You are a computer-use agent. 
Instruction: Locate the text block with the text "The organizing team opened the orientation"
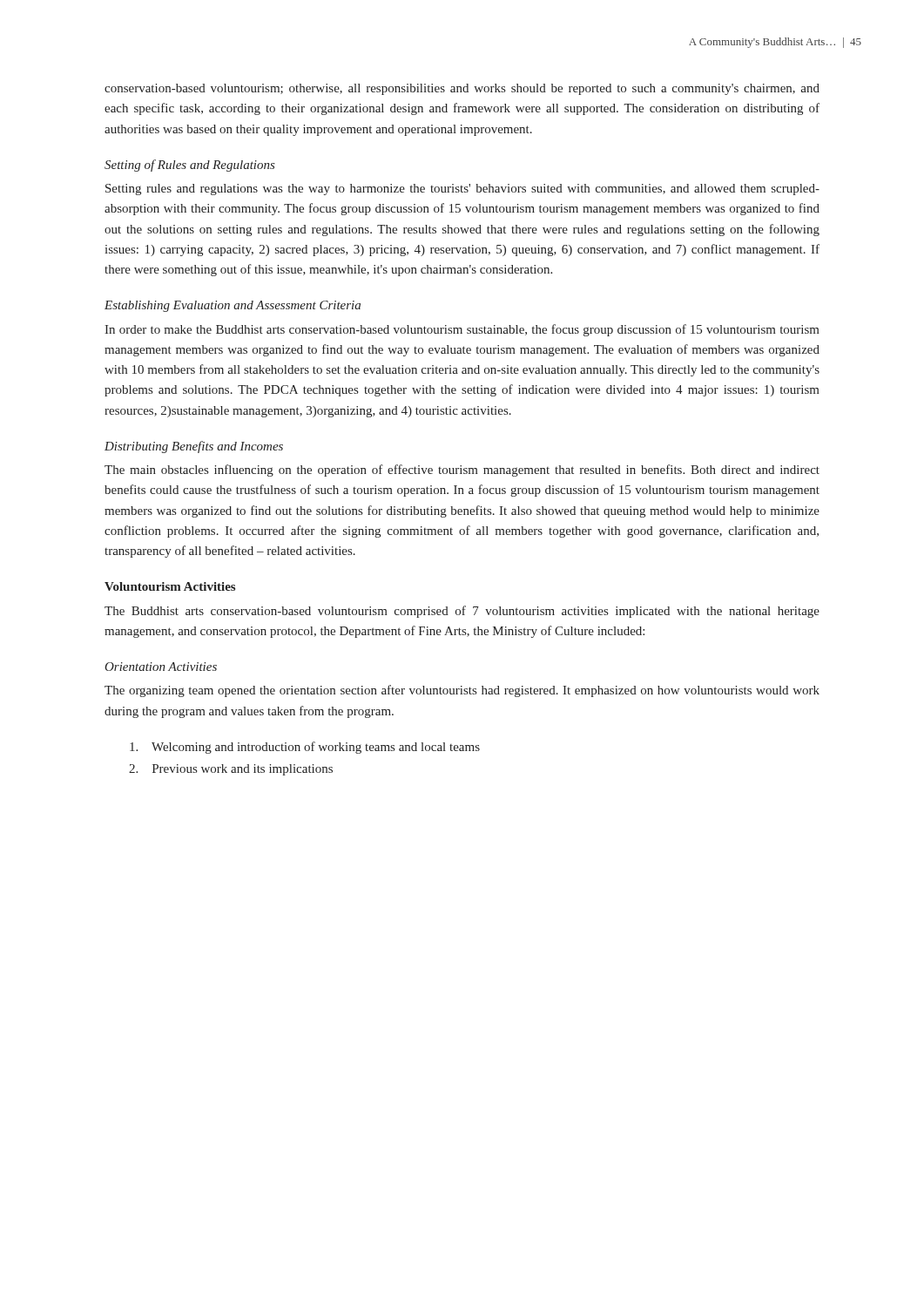462,700
